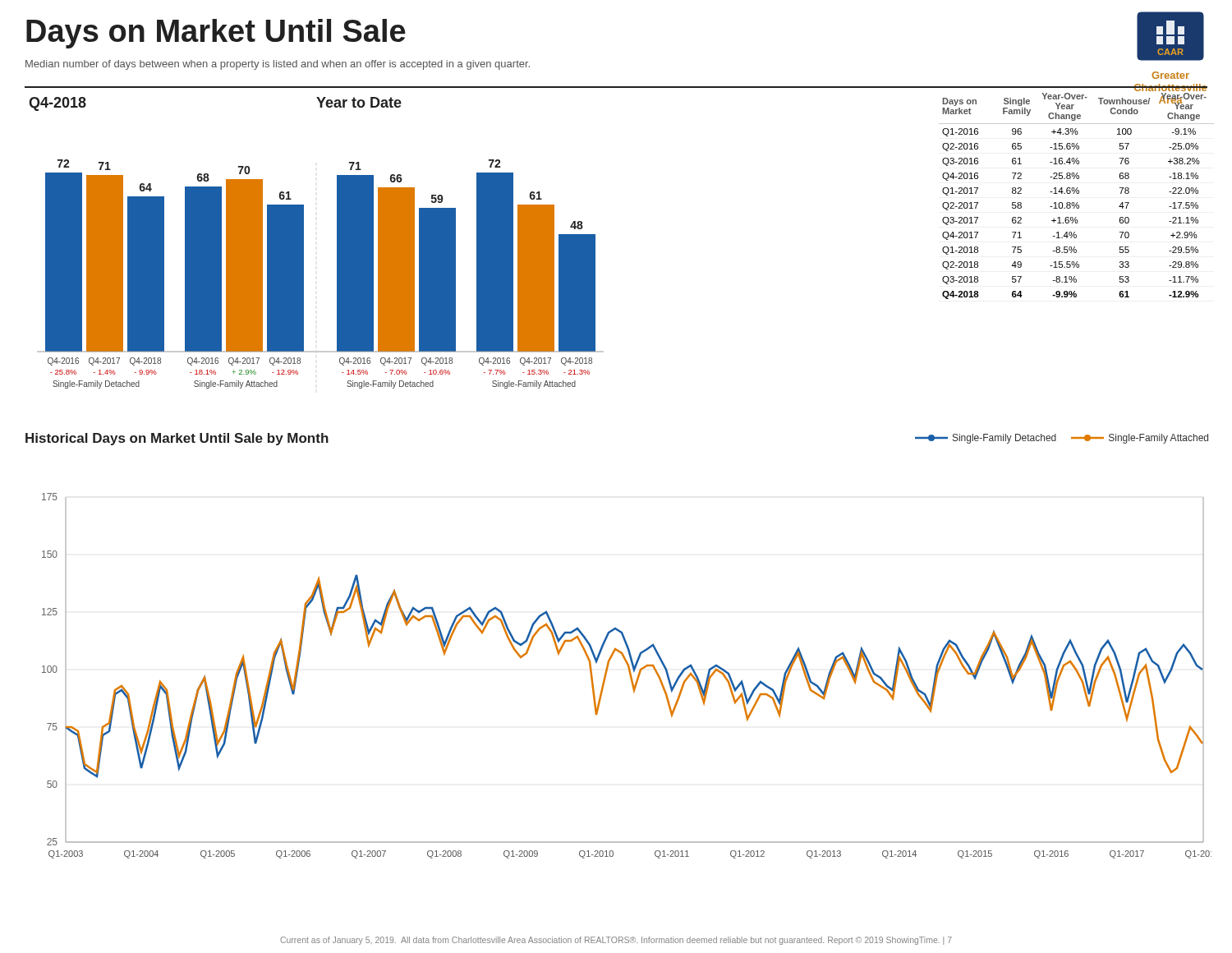Click on the line chart
The height and width of the screenshot is (953, 1232).
[616, 678]
